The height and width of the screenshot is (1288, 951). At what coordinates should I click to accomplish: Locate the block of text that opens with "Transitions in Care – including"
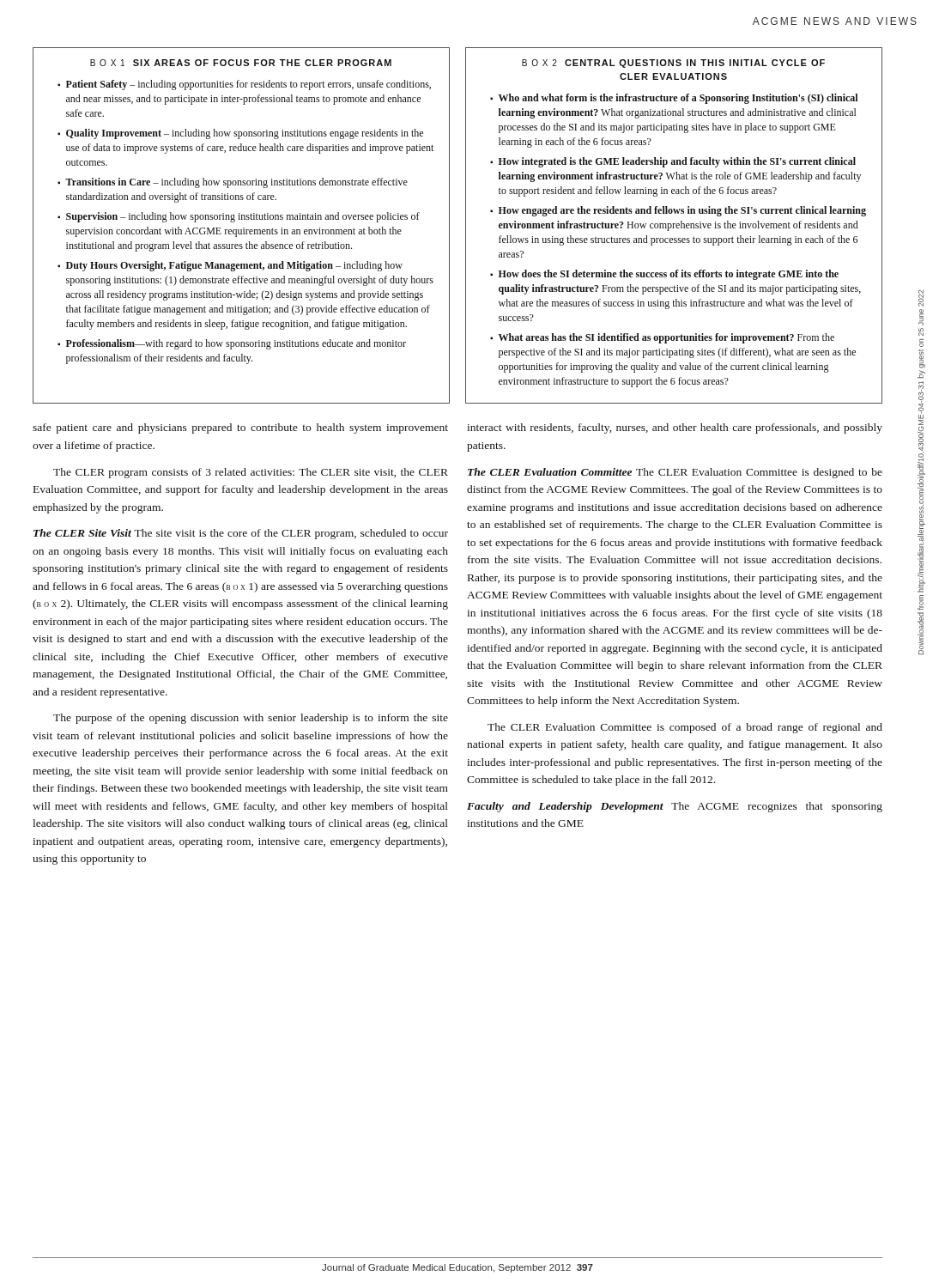pyautogui.click(x=252, y=190)
